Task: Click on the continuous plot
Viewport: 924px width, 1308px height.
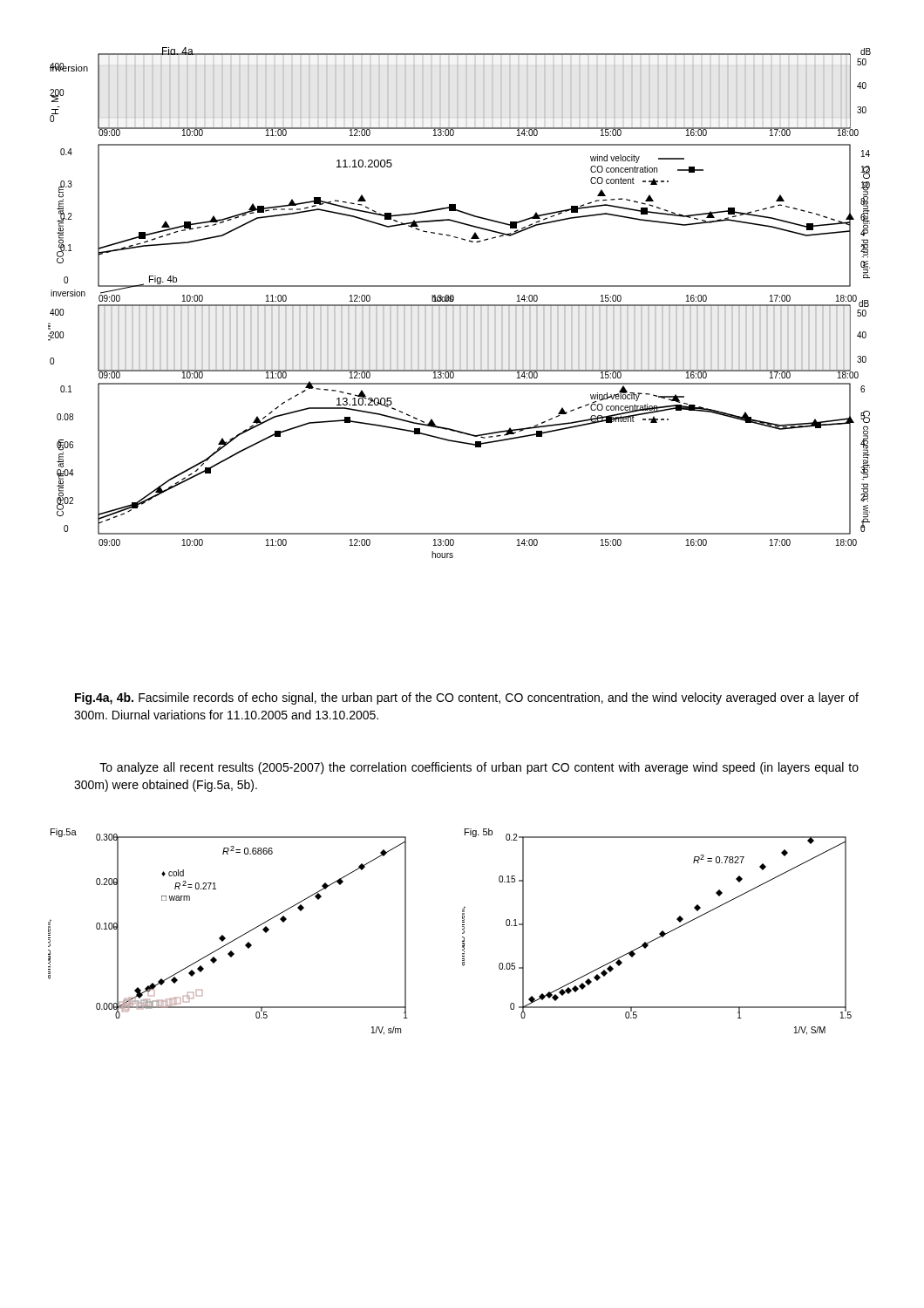Action: 462,349
